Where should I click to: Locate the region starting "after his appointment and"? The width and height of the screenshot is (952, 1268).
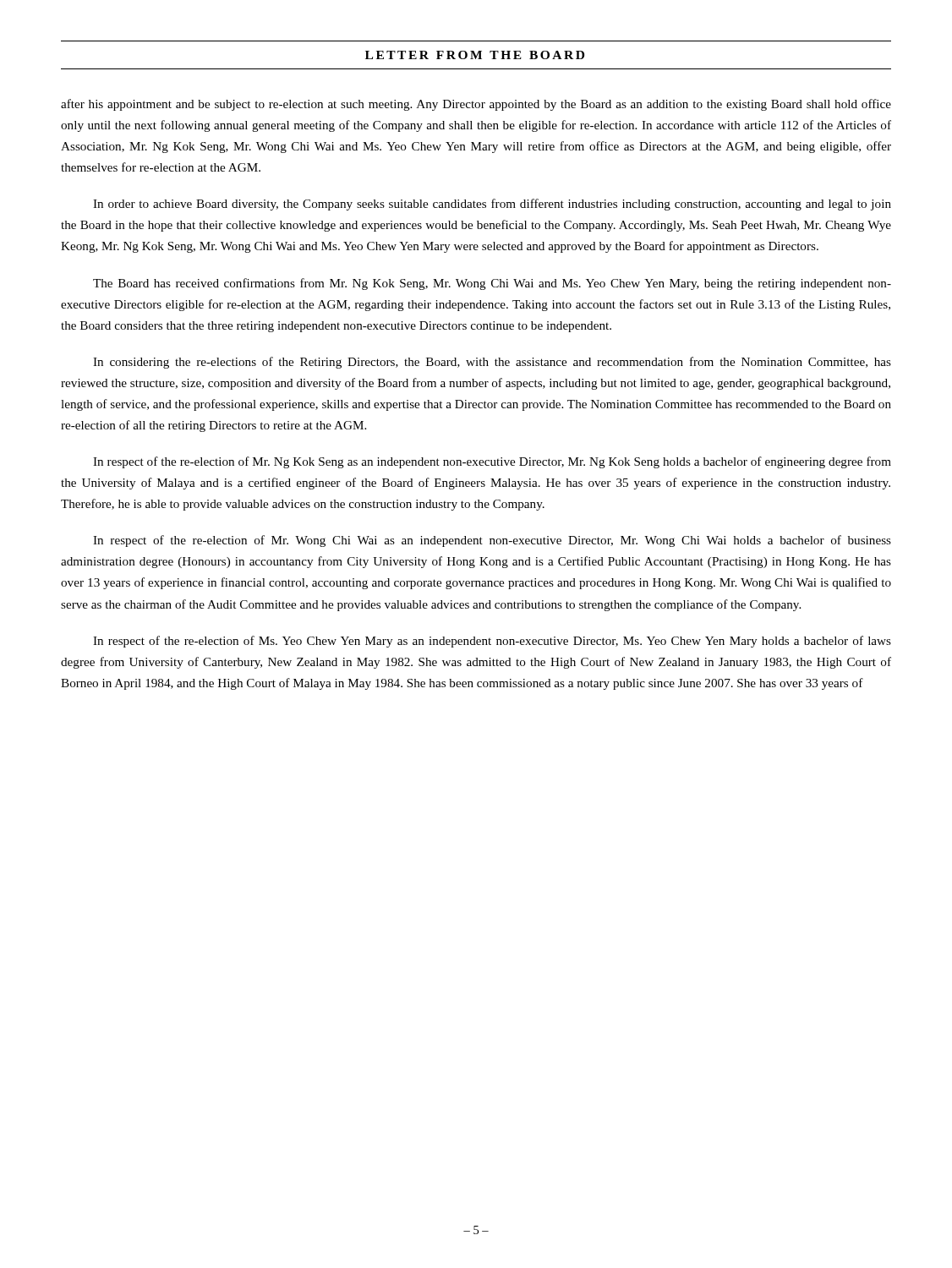(476, 135)
